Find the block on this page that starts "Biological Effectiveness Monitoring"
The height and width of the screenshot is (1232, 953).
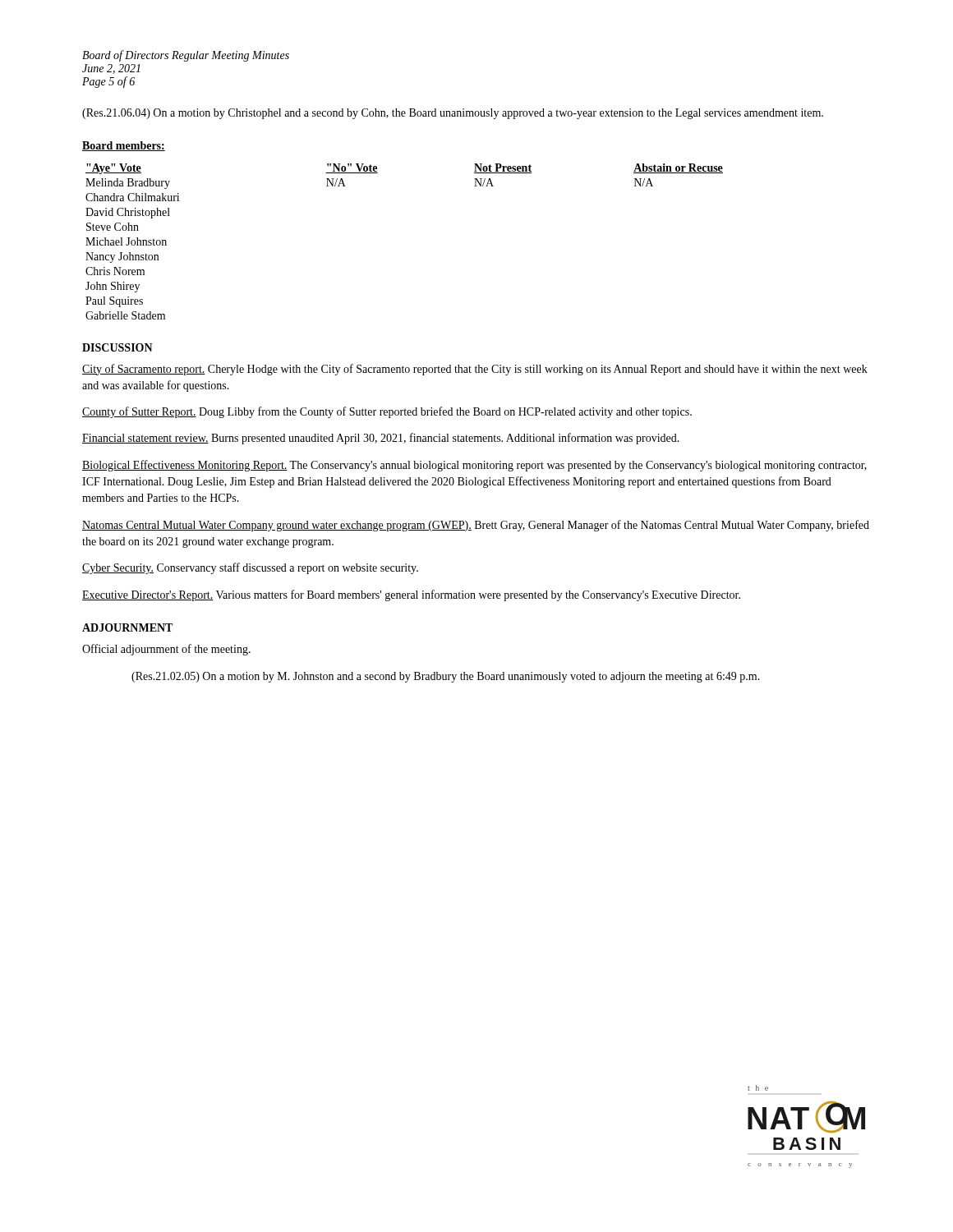pyautogui.click(x=475, y=482)
